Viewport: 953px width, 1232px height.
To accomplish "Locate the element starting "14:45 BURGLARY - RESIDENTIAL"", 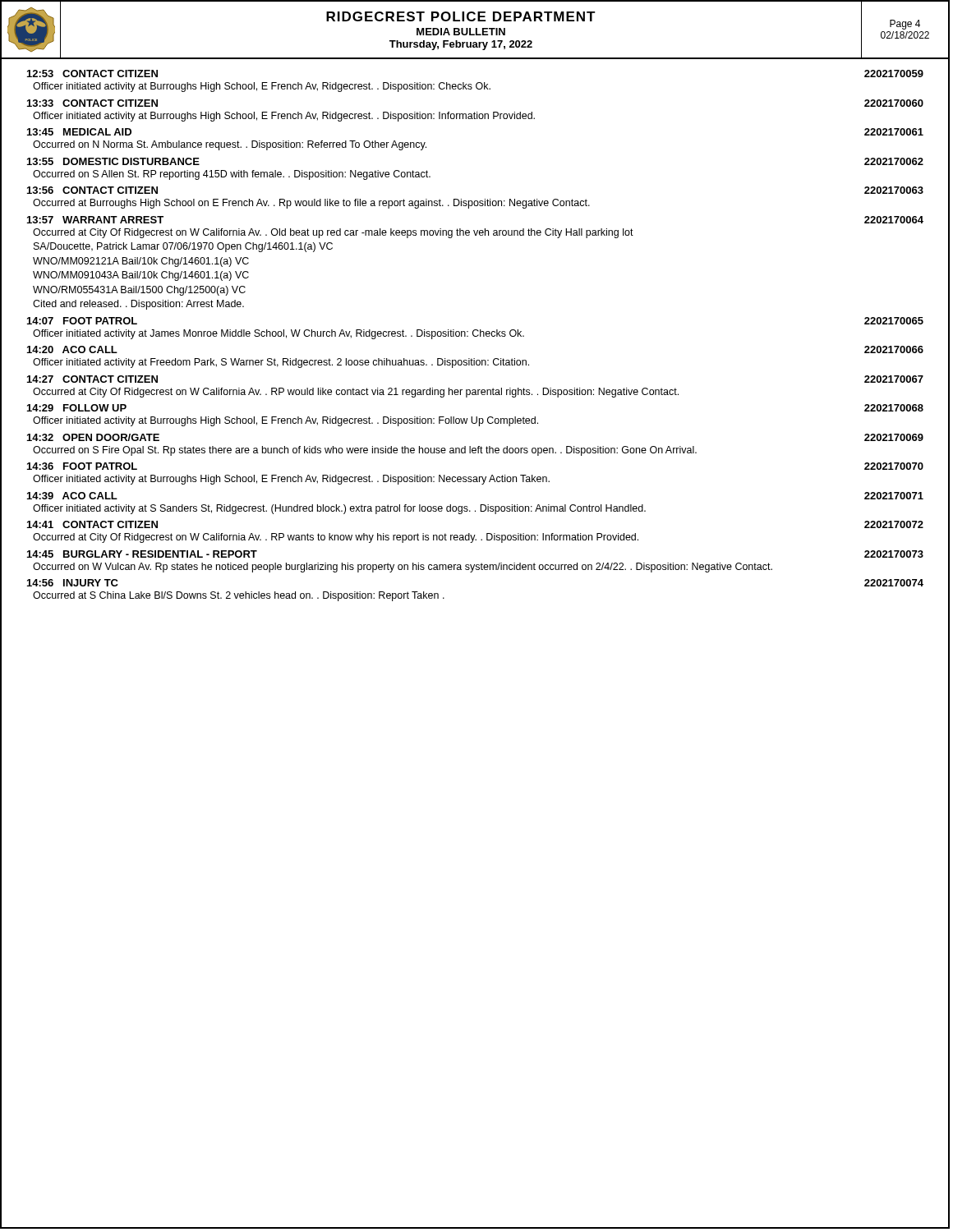I will point(475,561).
